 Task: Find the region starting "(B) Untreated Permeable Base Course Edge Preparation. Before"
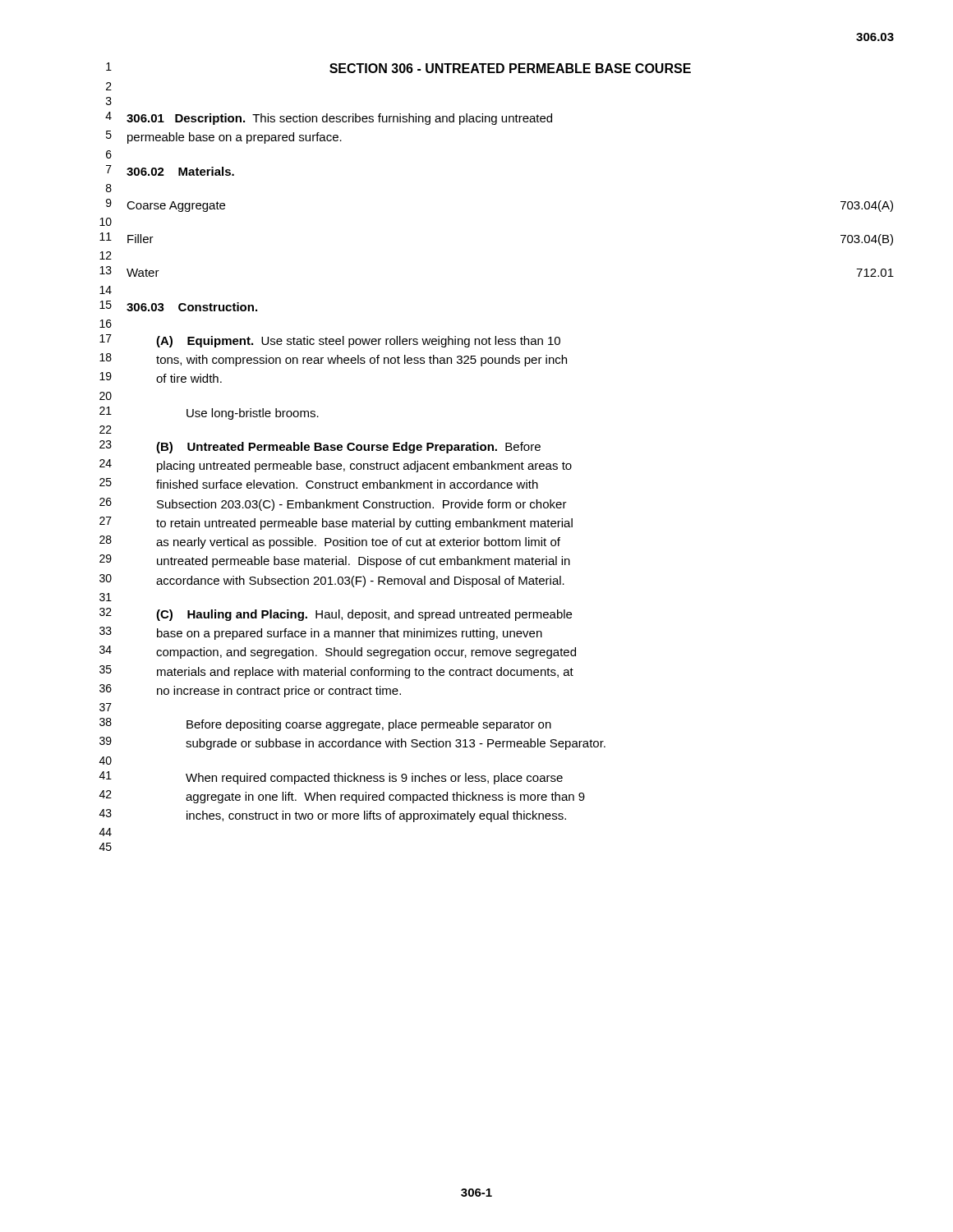click(510, 446)
